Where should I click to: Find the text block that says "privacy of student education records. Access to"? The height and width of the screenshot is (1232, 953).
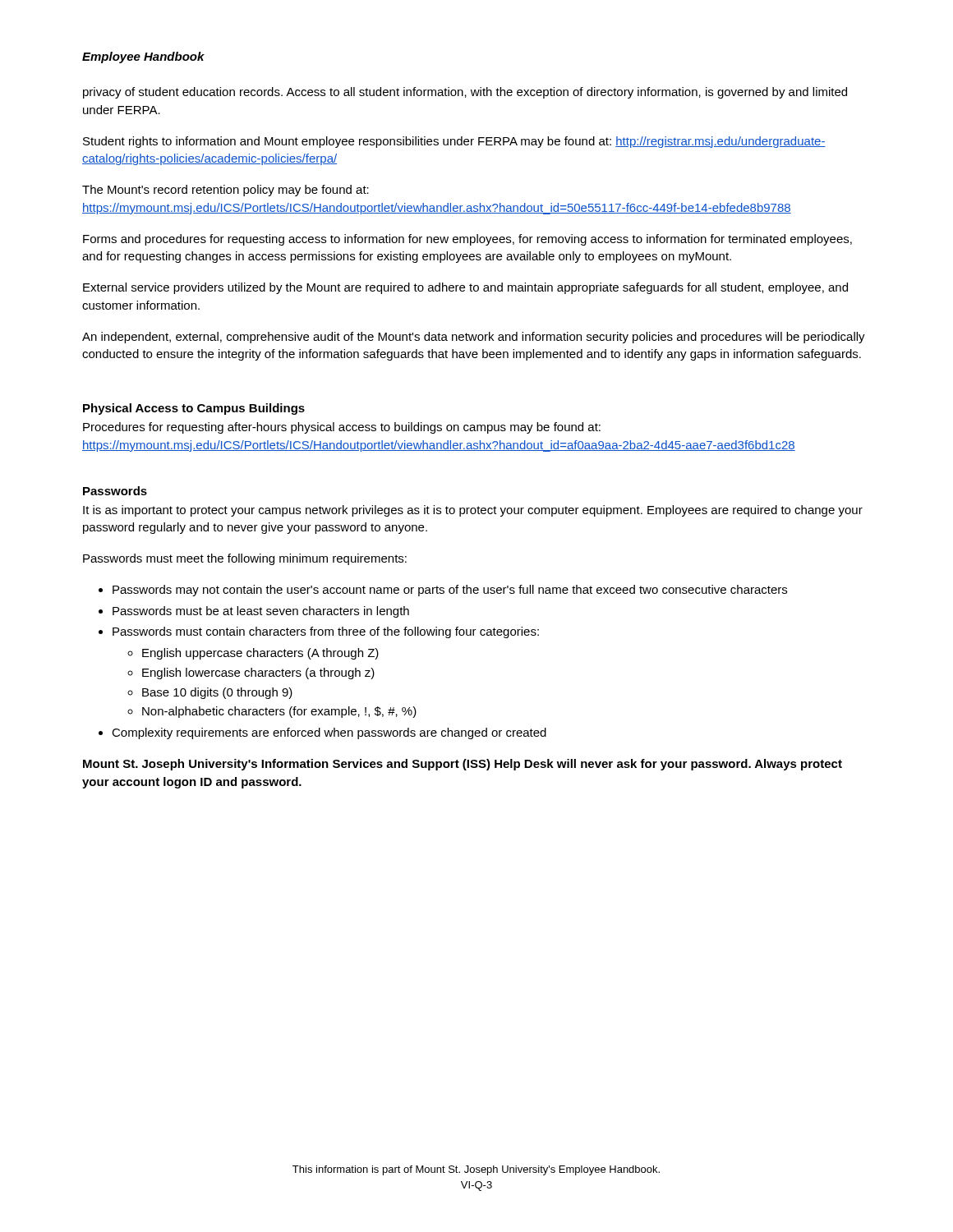476,101
